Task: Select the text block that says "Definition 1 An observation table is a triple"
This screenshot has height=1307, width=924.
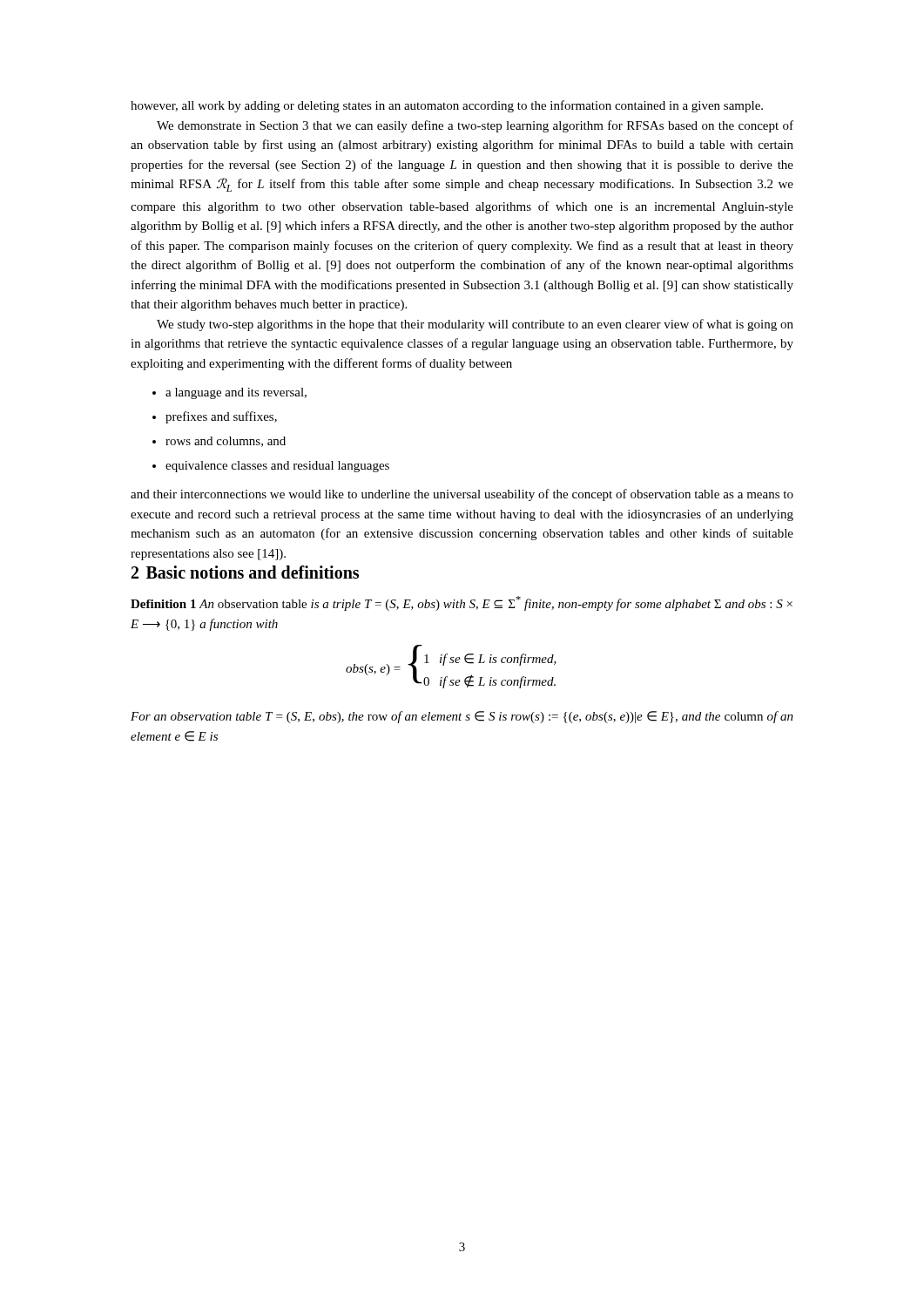Action: coord(462,613)
